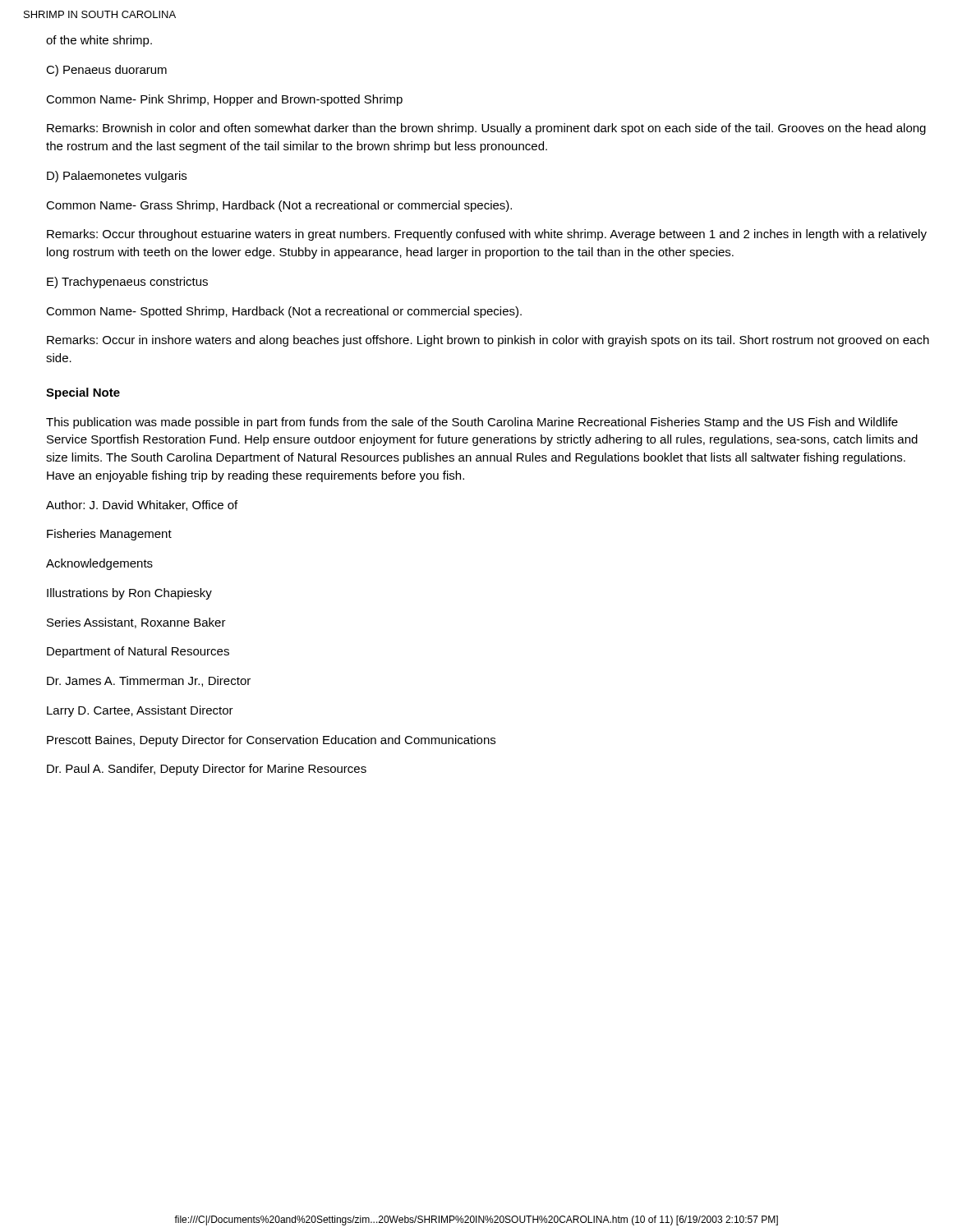The height and width of the screenshot is (1232, 953).
Task: Locate the text "Special Note"
Action: click(83, 393)
